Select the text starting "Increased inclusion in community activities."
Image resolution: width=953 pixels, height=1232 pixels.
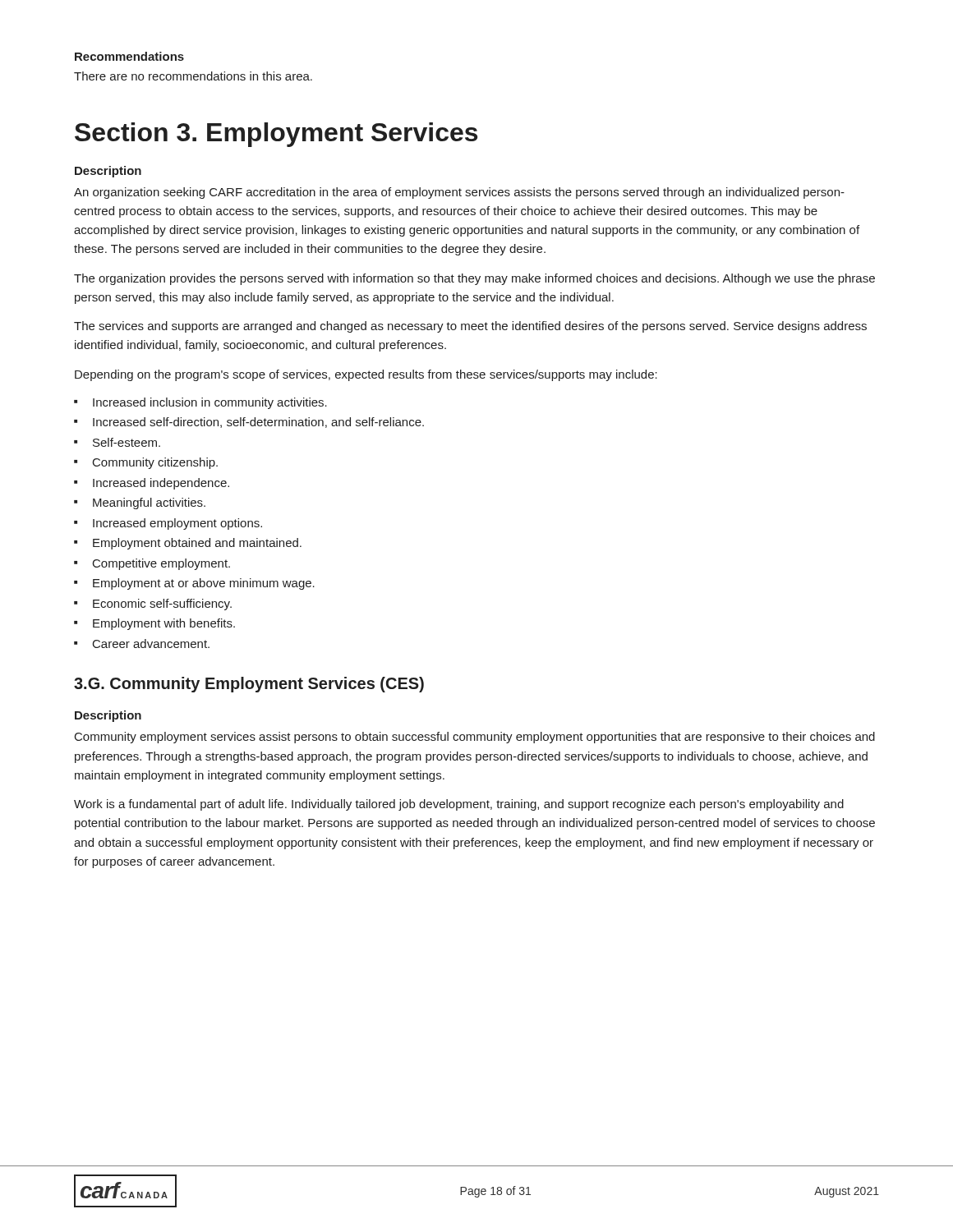(210, 402)
